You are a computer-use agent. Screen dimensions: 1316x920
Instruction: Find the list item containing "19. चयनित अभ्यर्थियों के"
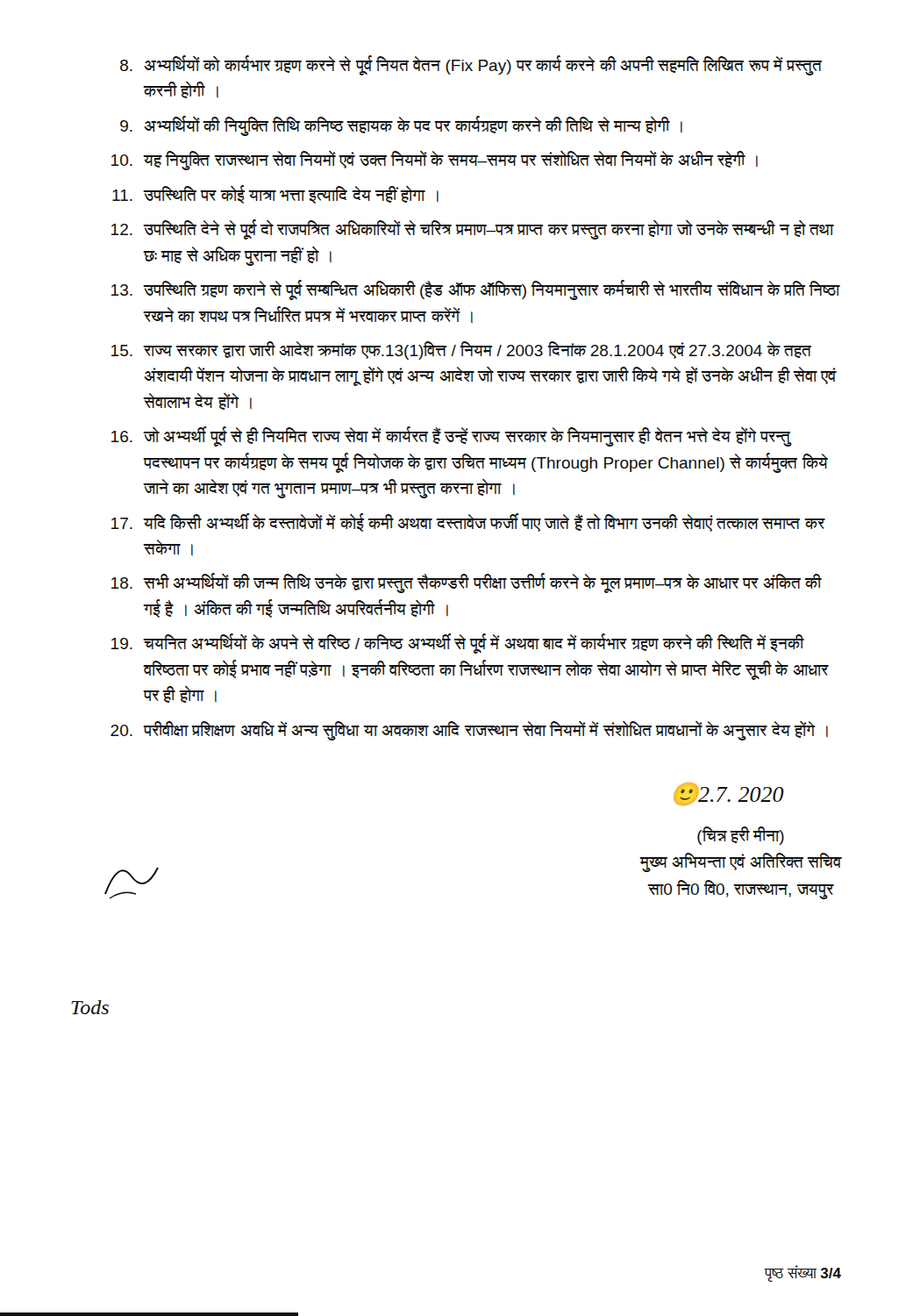[x=469, y=670]
